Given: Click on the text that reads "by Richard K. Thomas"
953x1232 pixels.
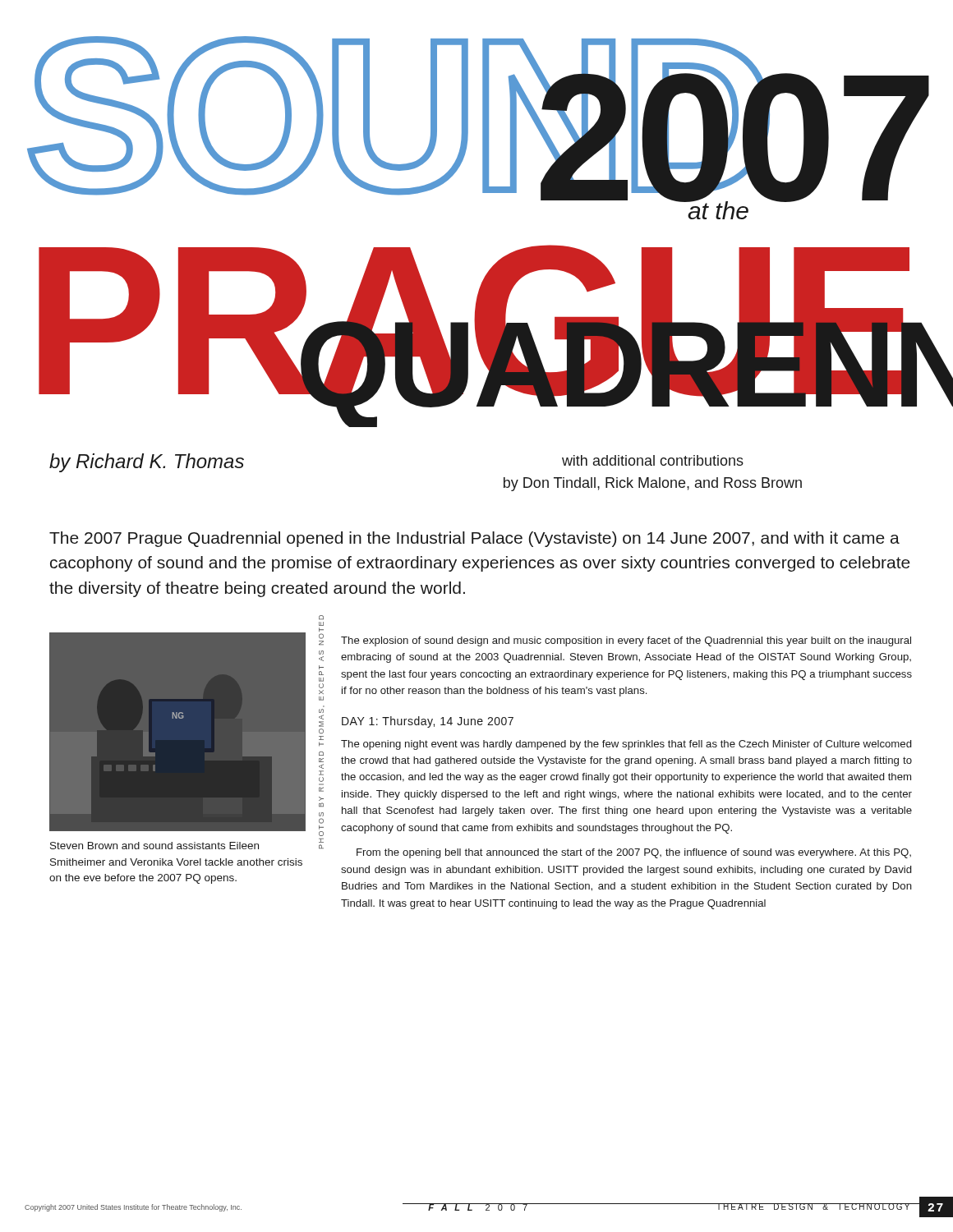Looking at the screenshot, I should (147, 461).
